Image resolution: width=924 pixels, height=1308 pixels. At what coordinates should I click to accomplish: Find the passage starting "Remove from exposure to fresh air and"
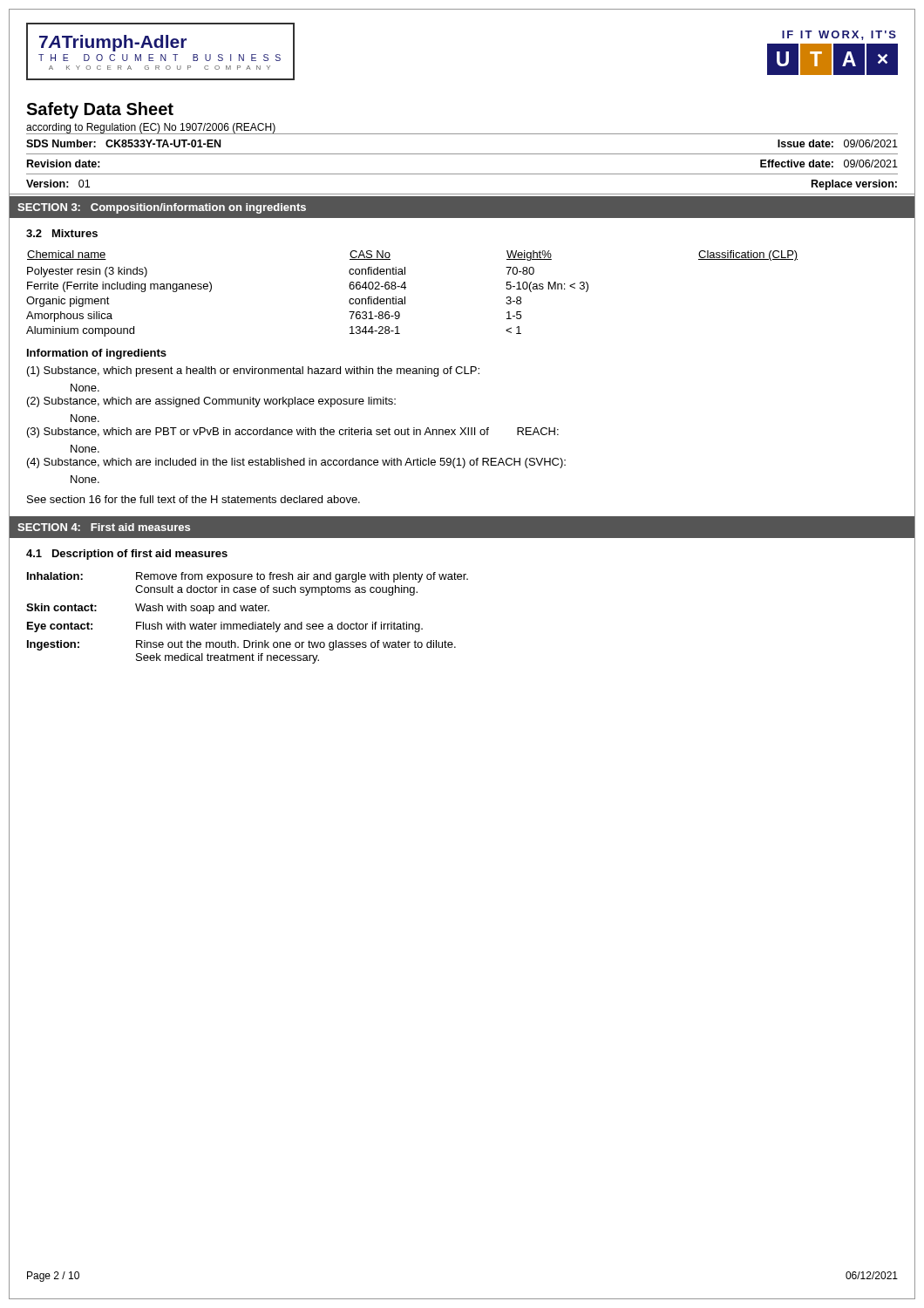[x=302, y=583]
